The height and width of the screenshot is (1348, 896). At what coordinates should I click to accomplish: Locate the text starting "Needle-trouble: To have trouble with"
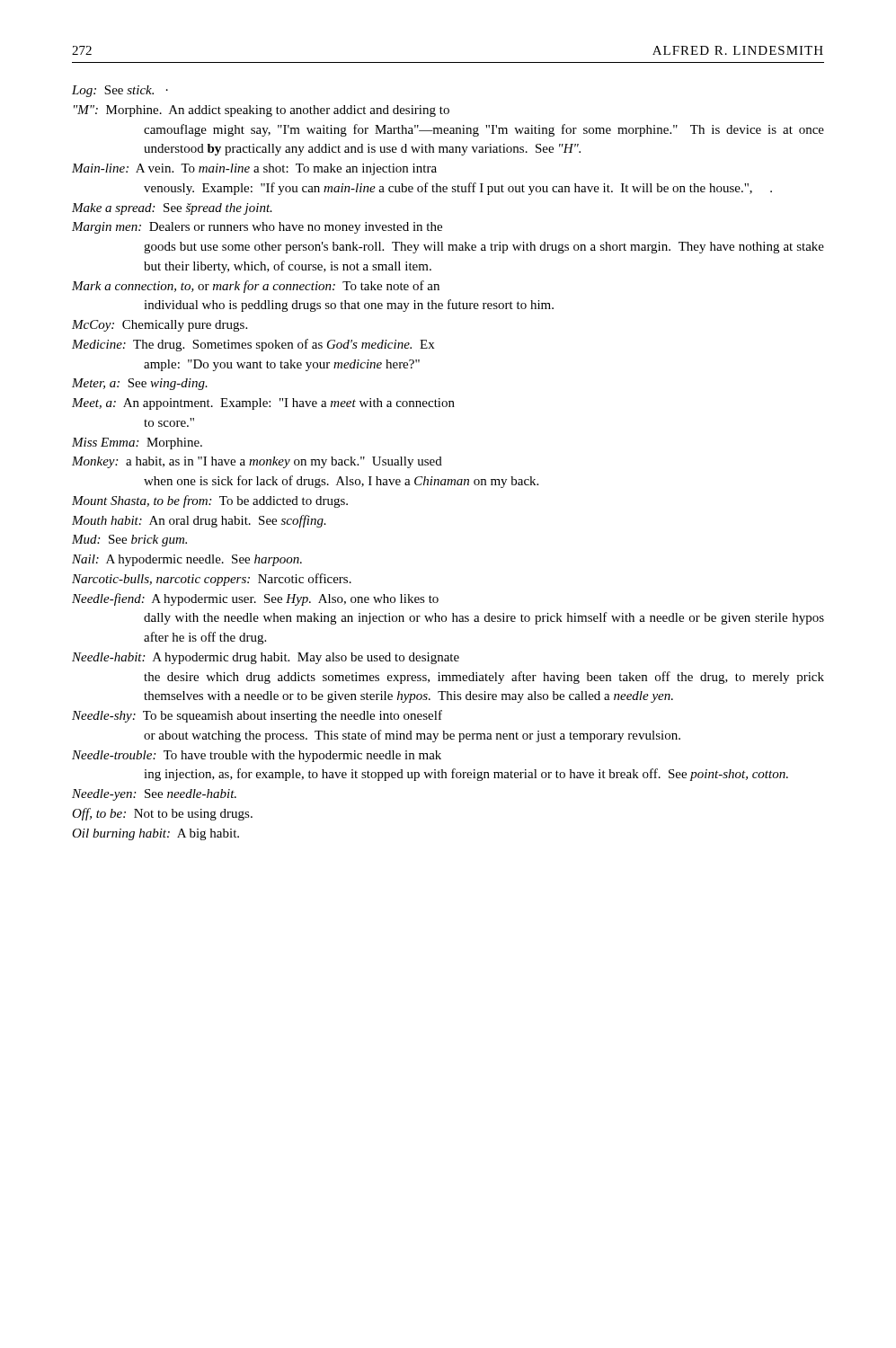(448, 766)
